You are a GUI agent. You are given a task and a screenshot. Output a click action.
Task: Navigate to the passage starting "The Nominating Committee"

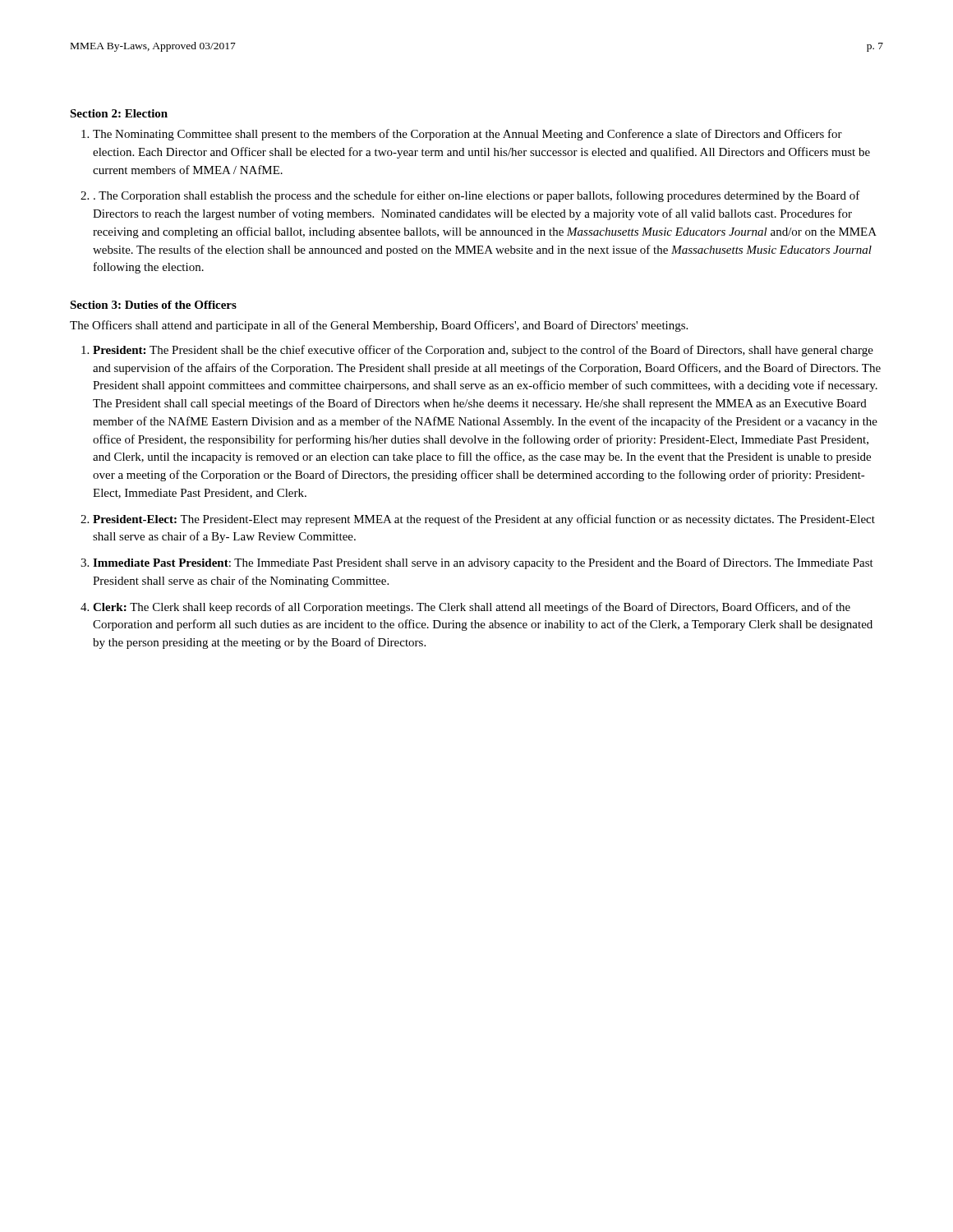tap(488, 152)
